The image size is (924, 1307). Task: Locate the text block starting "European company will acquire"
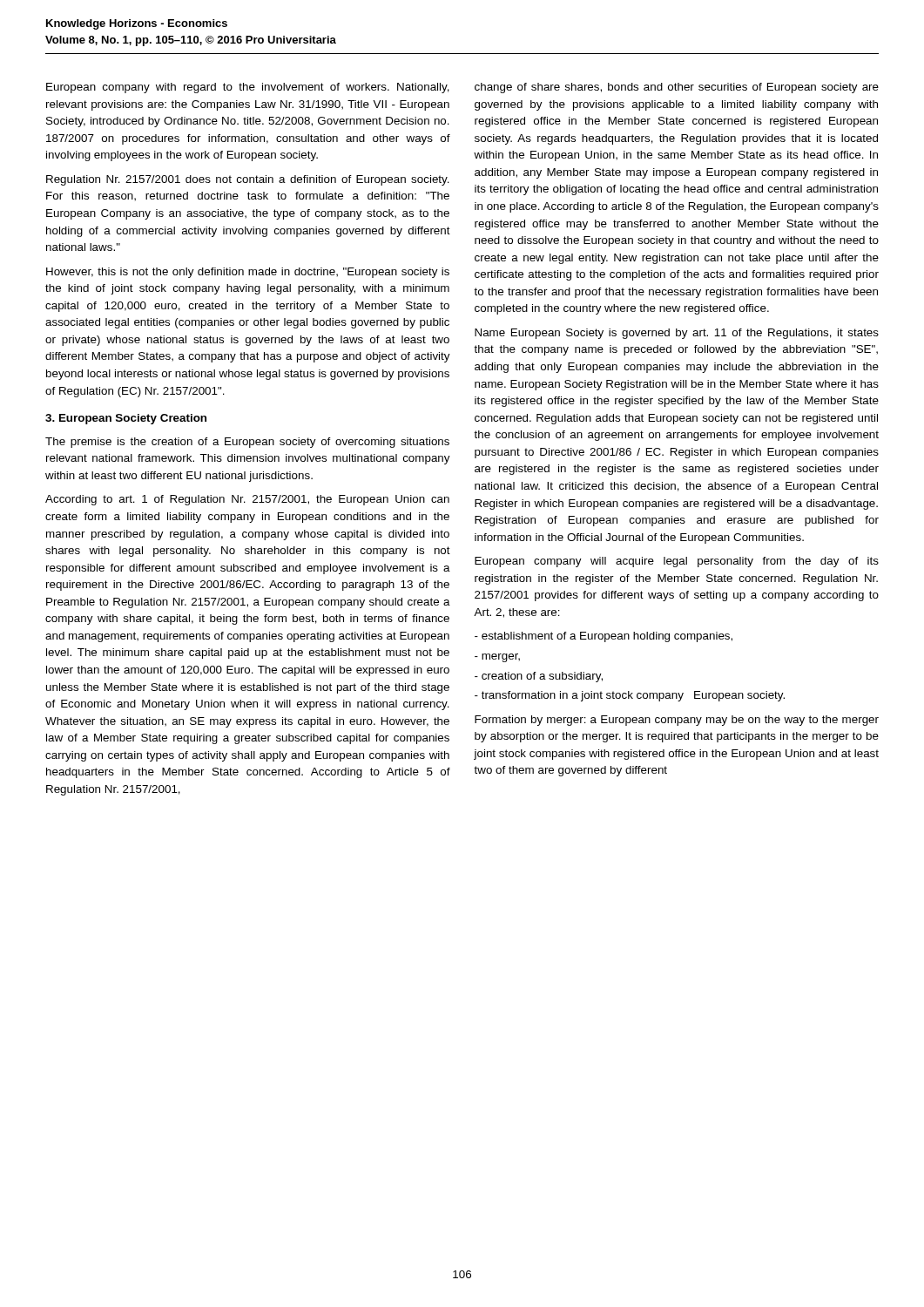click(676, 587)
